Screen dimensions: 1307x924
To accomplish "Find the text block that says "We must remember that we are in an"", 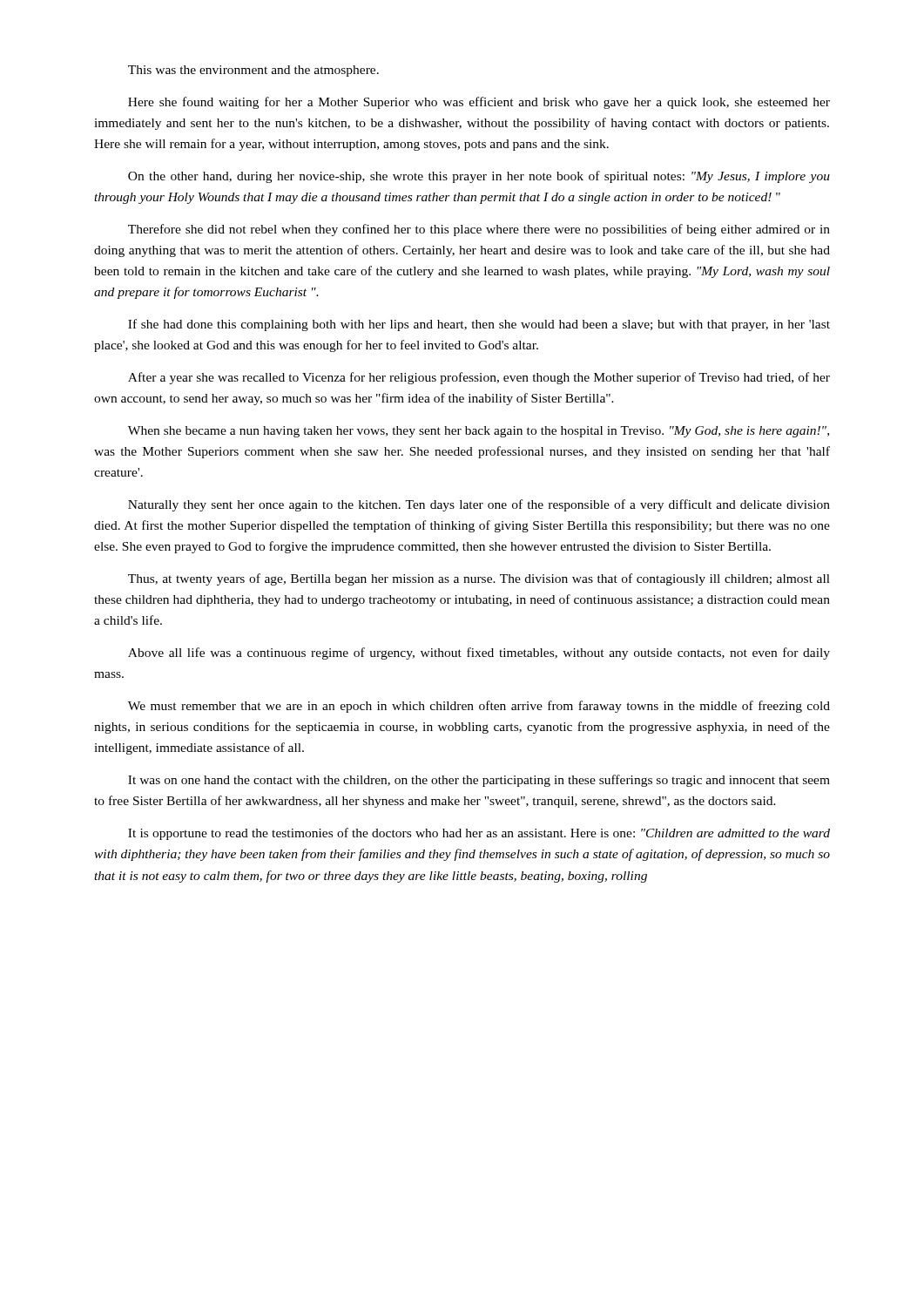I will tap(462, 727).
